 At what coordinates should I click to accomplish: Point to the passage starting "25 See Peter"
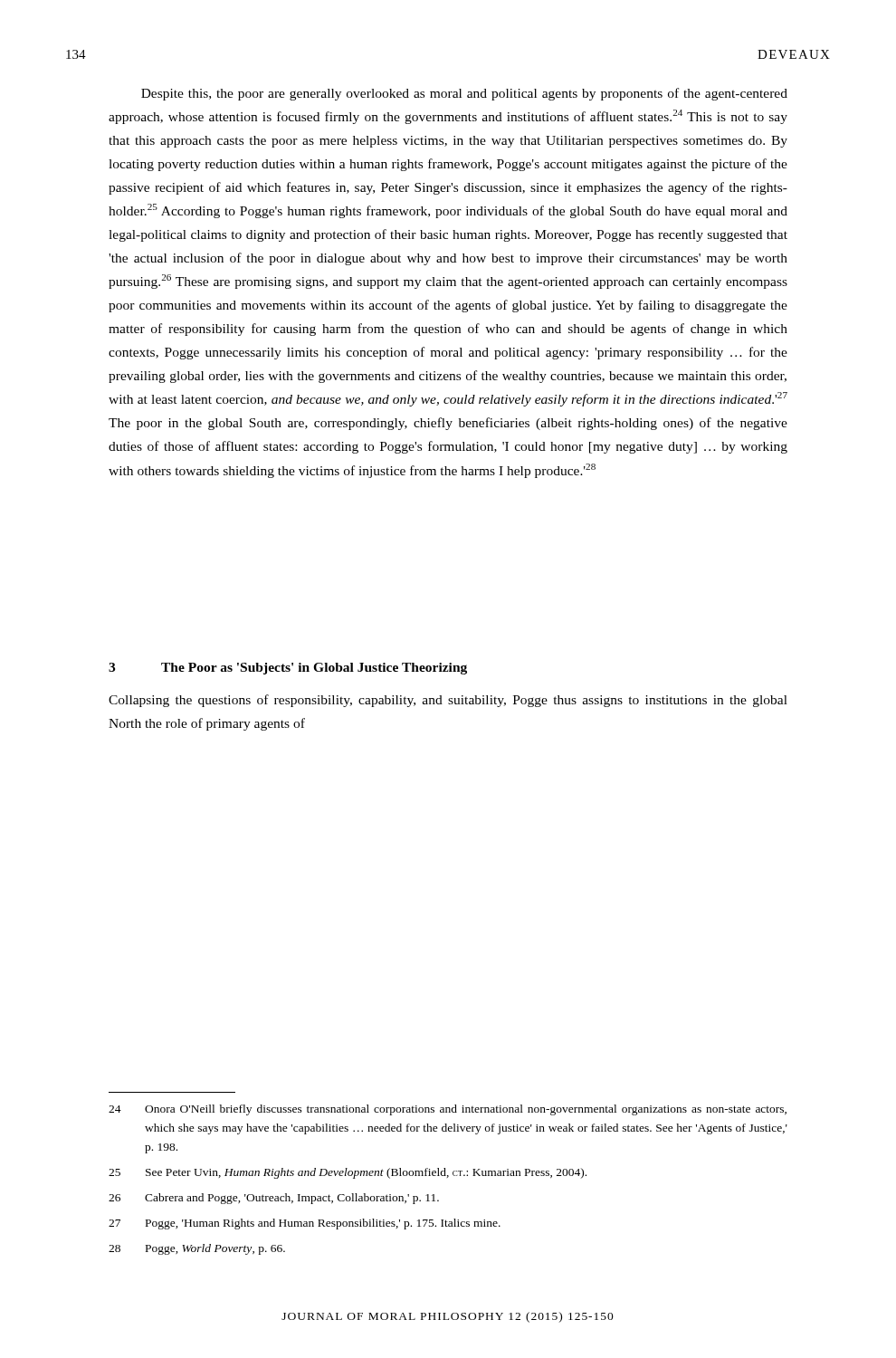click(348, 1173)
